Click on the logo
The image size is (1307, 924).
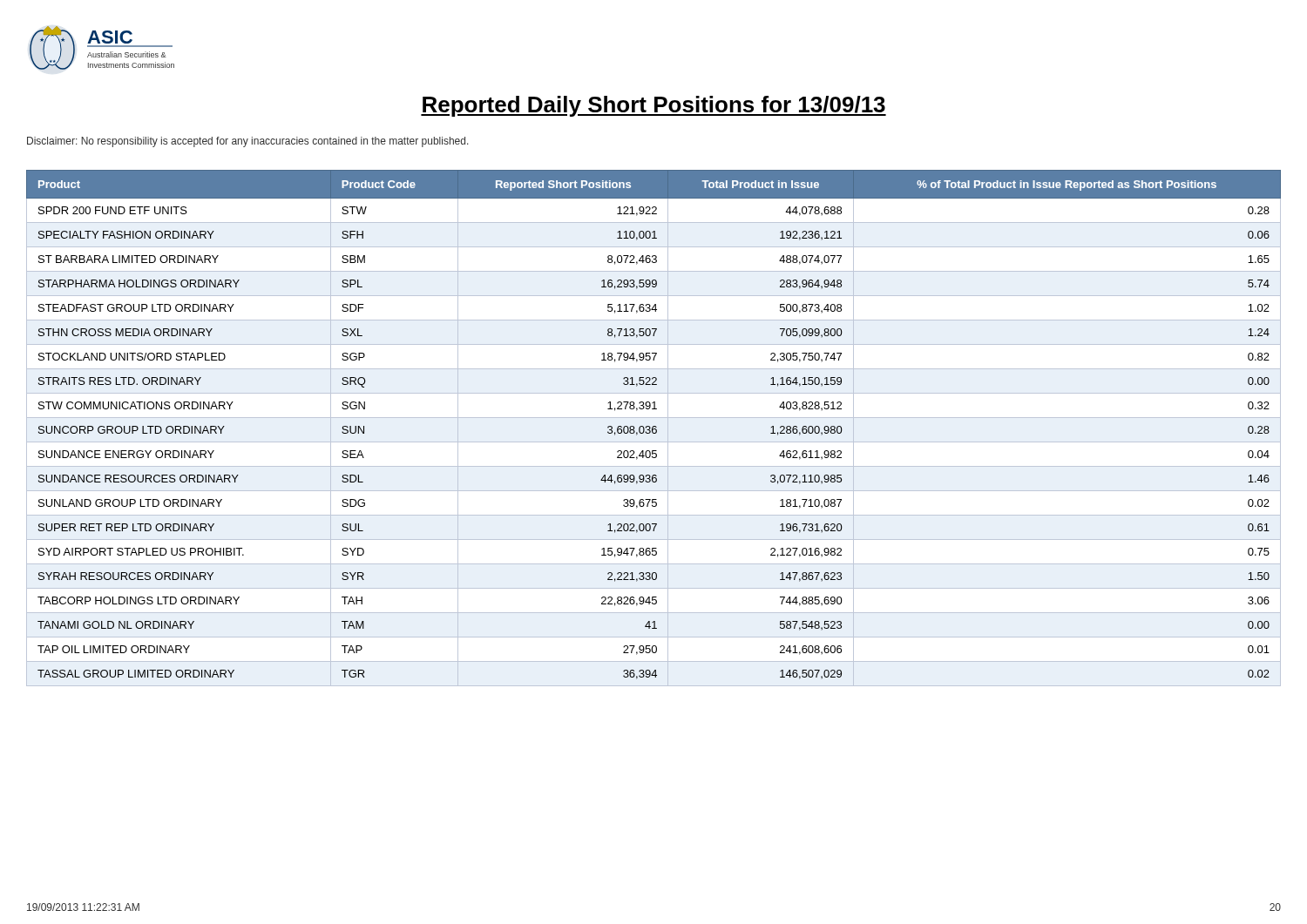click(105, 50)
